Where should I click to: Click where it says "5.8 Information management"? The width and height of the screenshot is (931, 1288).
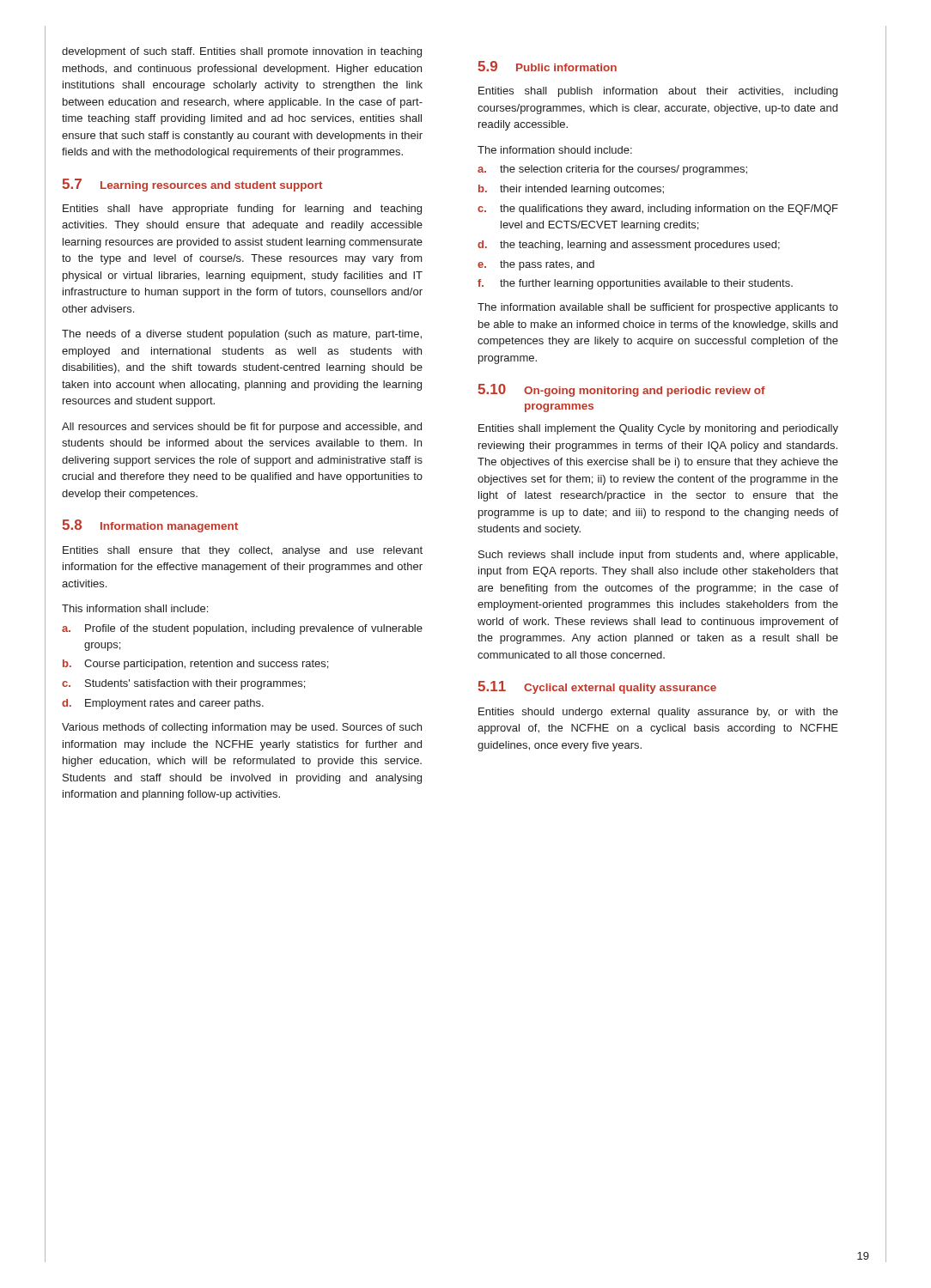pos(150,526)
